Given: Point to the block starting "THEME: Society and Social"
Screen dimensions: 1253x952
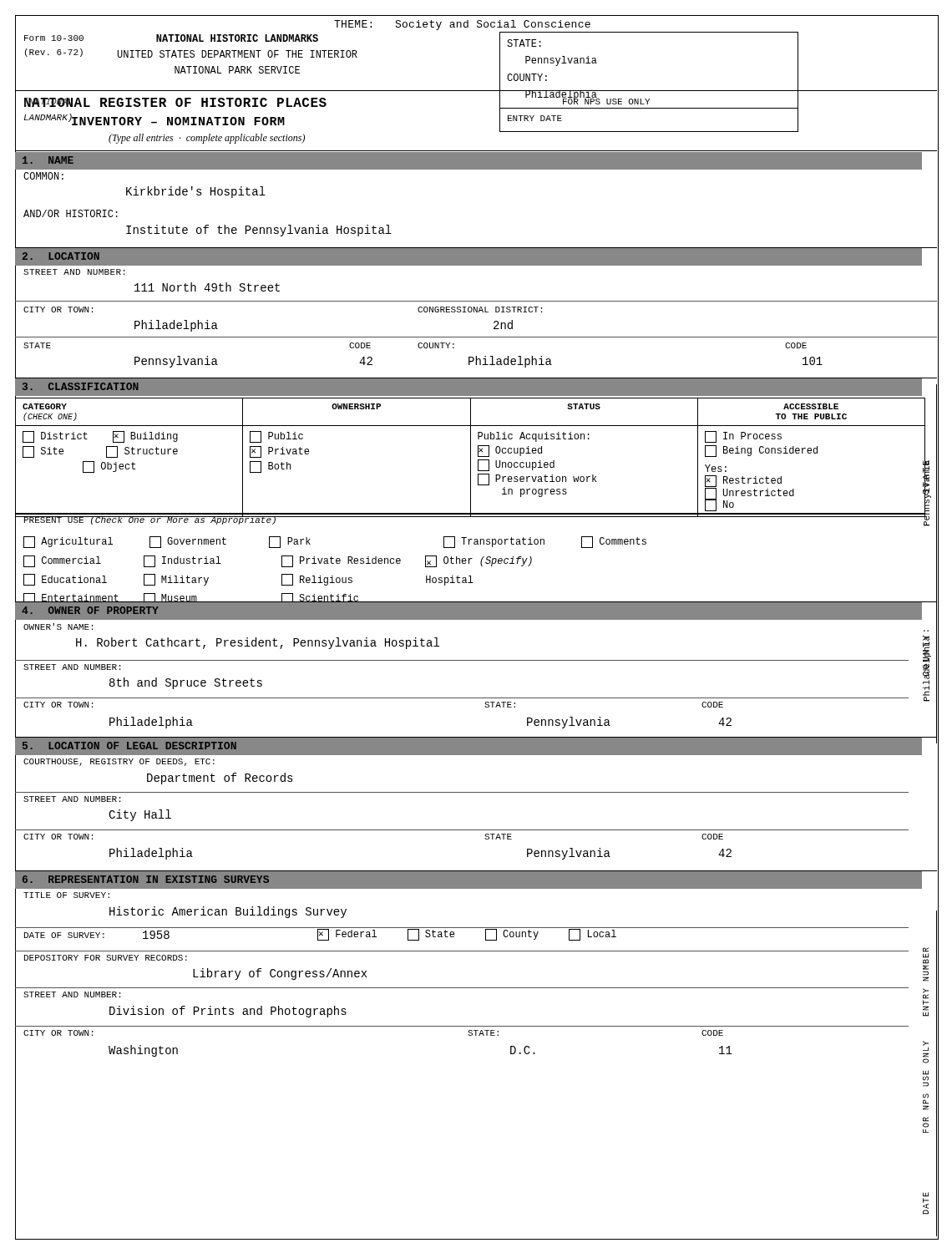Looking at the screenshot, I should (463, 25).
